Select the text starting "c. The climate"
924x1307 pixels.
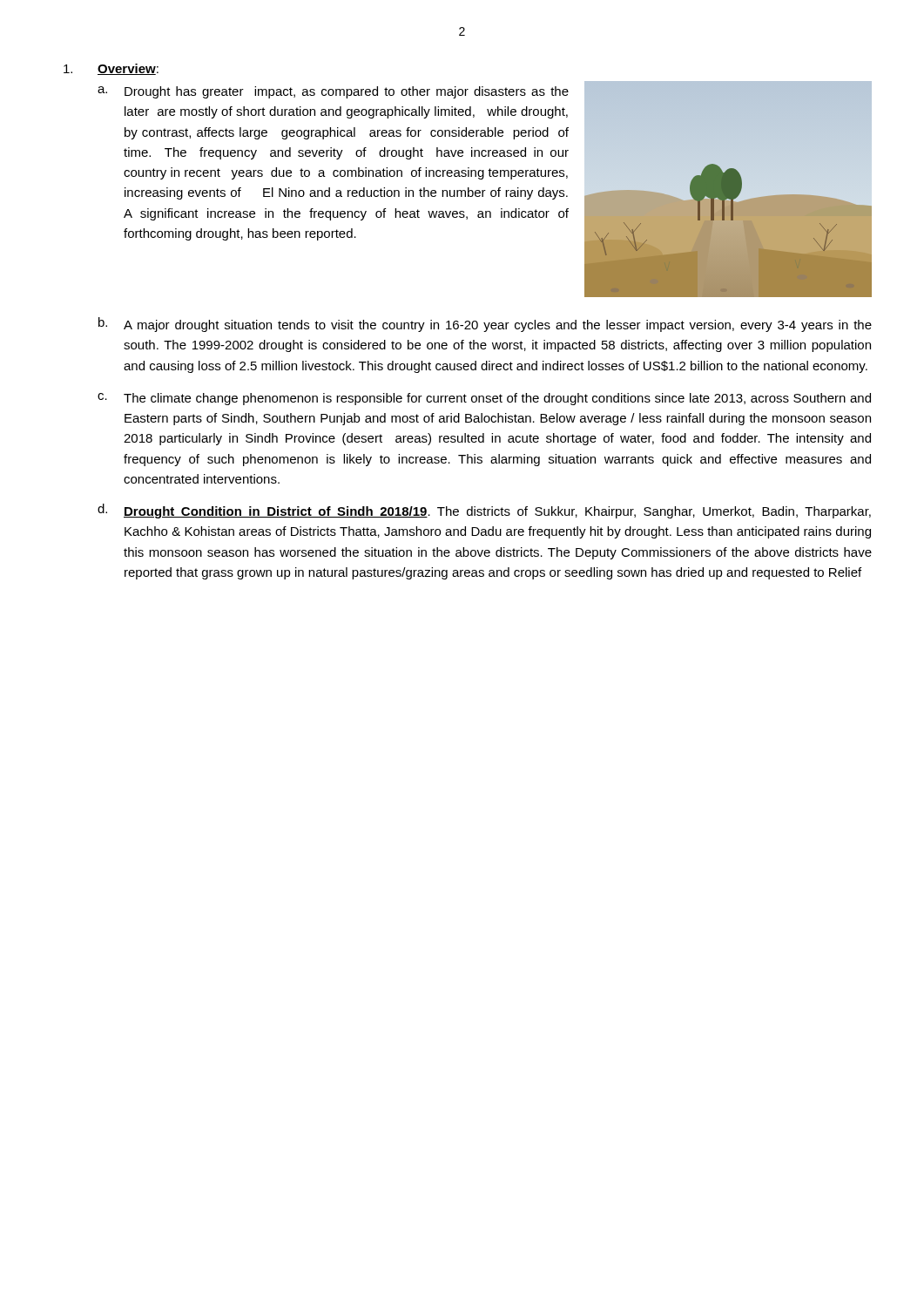pyautogui.click(x=485, y=438)
